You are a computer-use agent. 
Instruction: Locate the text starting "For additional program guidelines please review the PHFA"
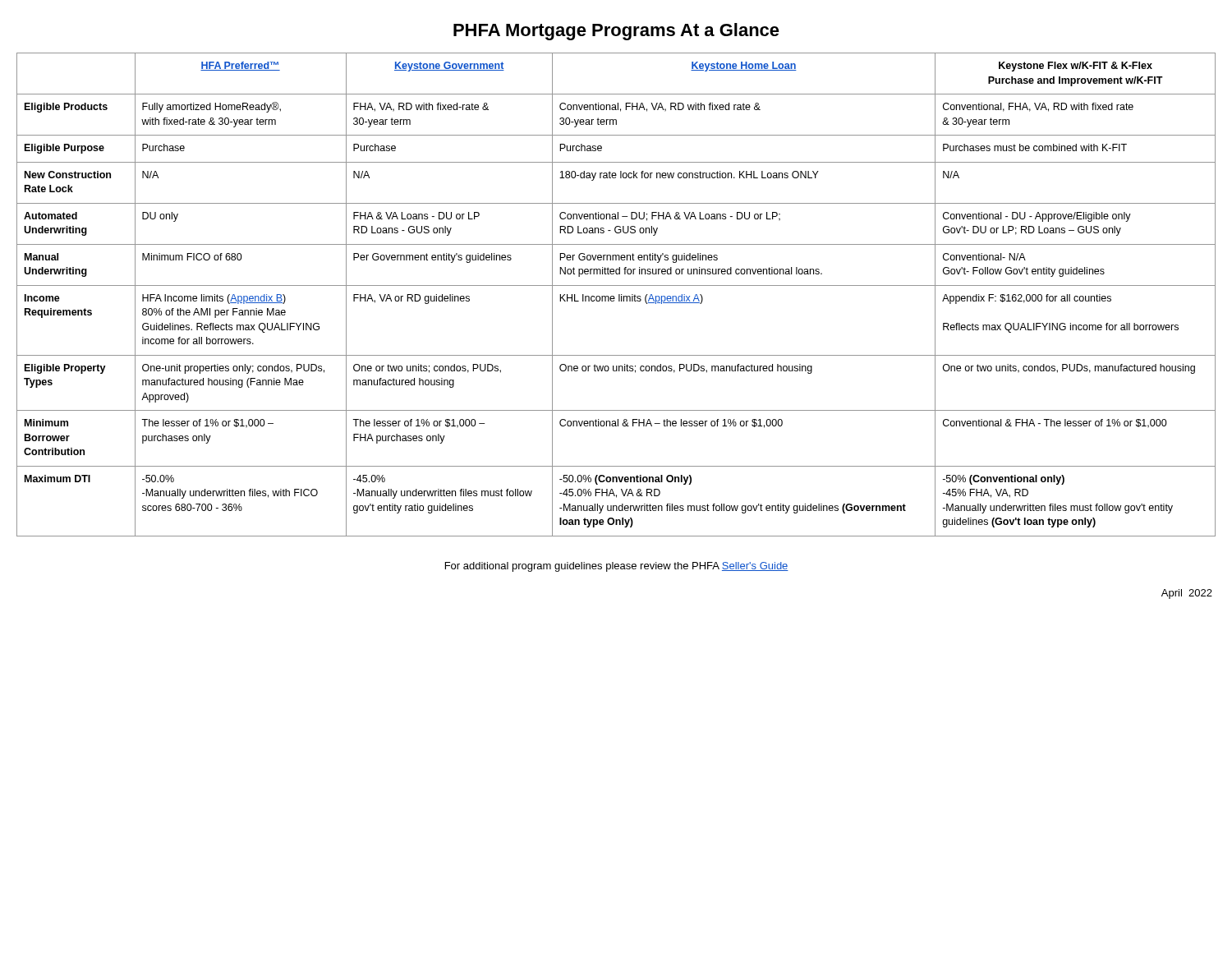616,565
